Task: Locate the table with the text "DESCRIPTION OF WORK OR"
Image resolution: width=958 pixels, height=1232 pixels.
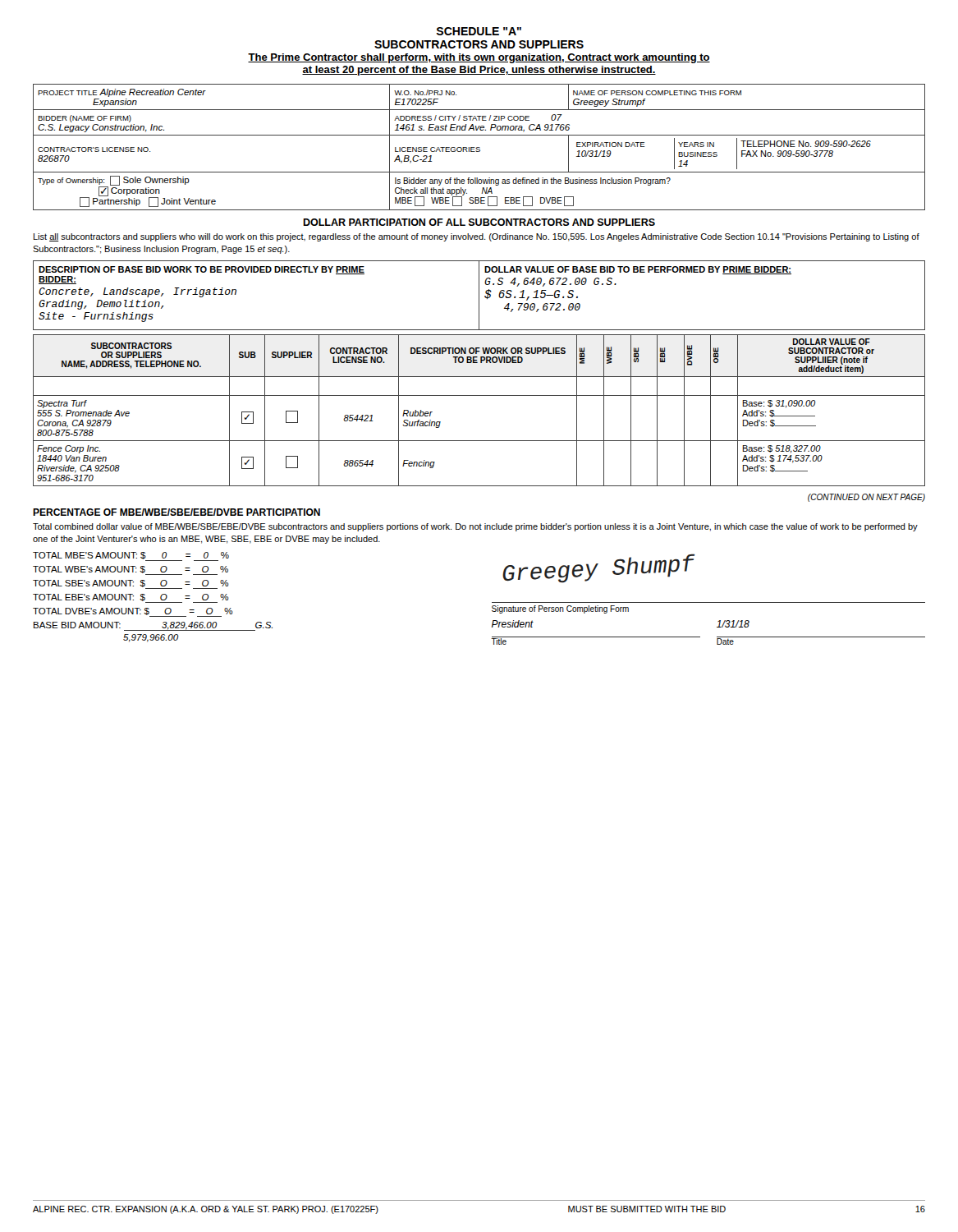Action: pyautogui.click(x=479, y=410)
